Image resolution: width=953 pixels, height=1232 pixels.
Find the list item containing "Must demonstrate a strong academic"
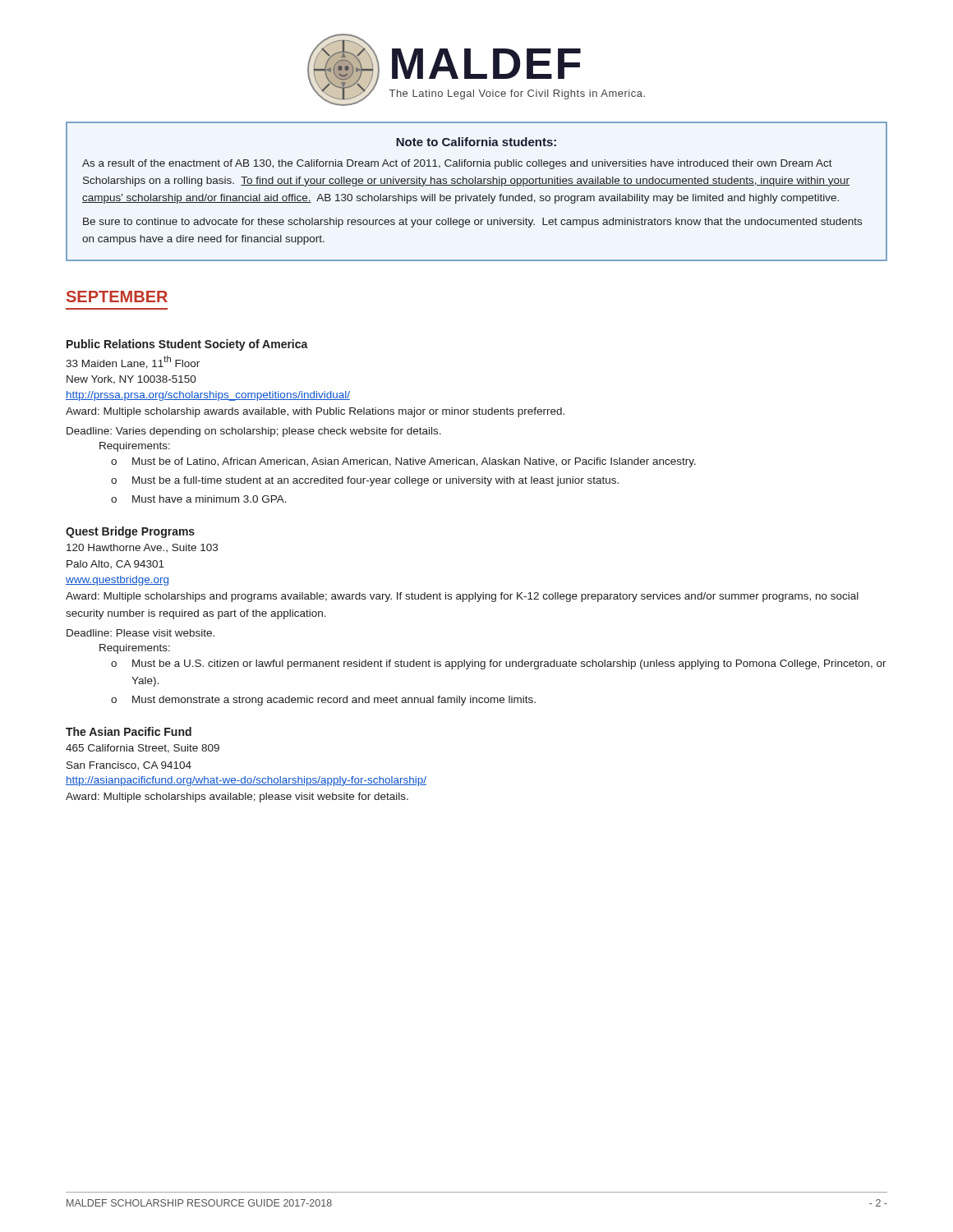tap(334, 700)
